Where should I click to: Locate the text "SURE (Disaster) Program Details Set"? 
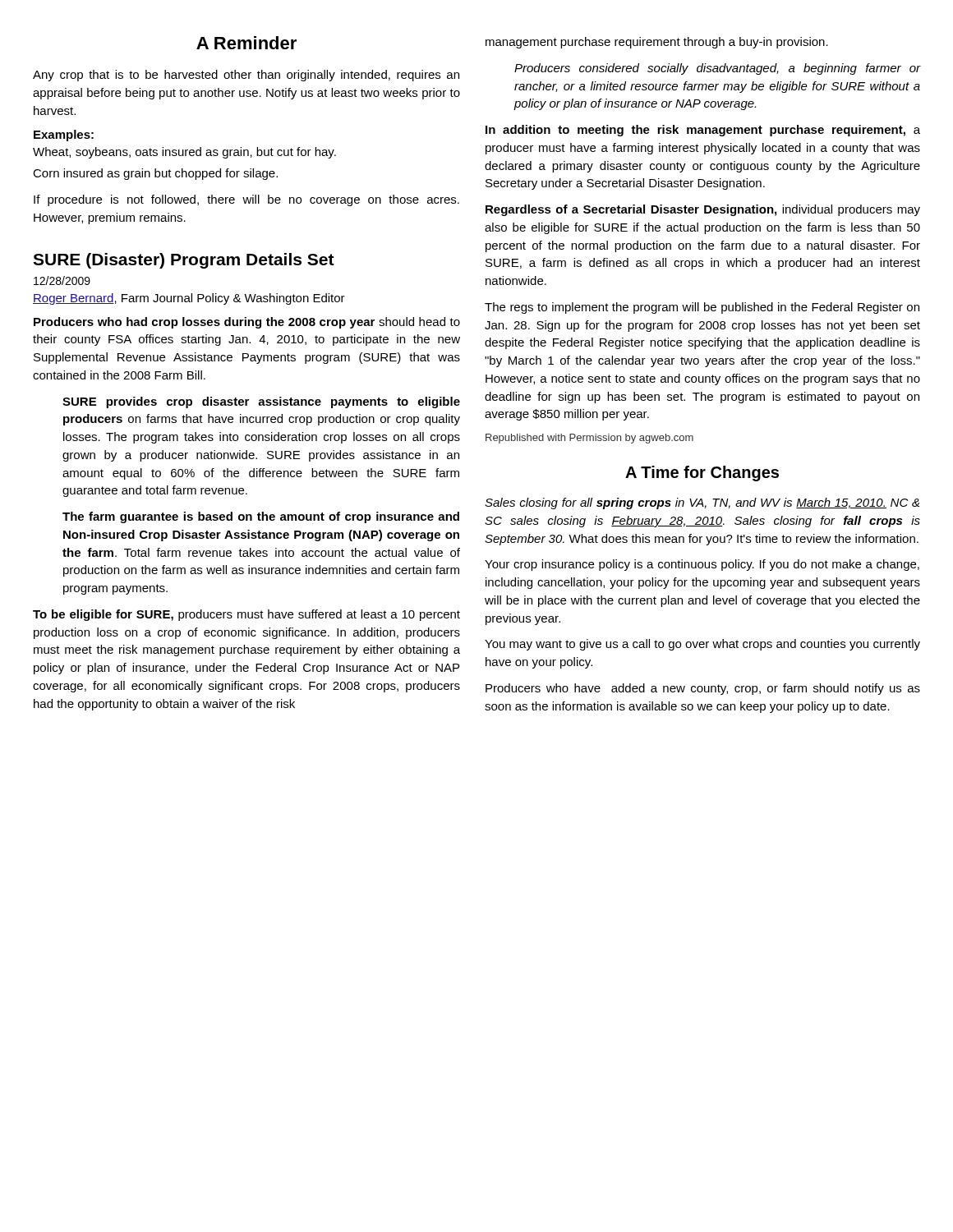(x=183, y=259)
